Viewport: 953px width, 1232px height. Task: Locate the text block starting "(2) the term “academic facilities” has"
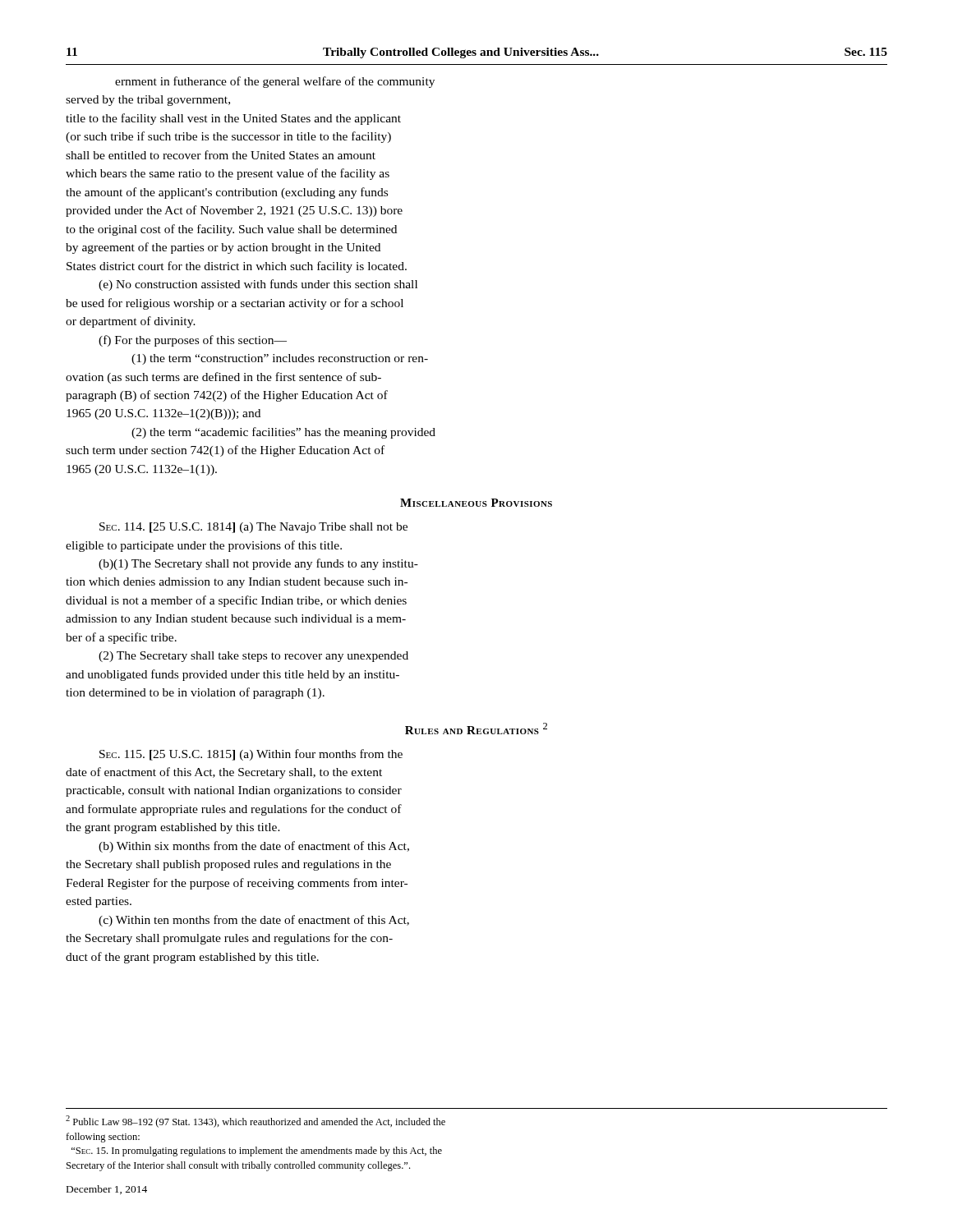pos(283,433)
